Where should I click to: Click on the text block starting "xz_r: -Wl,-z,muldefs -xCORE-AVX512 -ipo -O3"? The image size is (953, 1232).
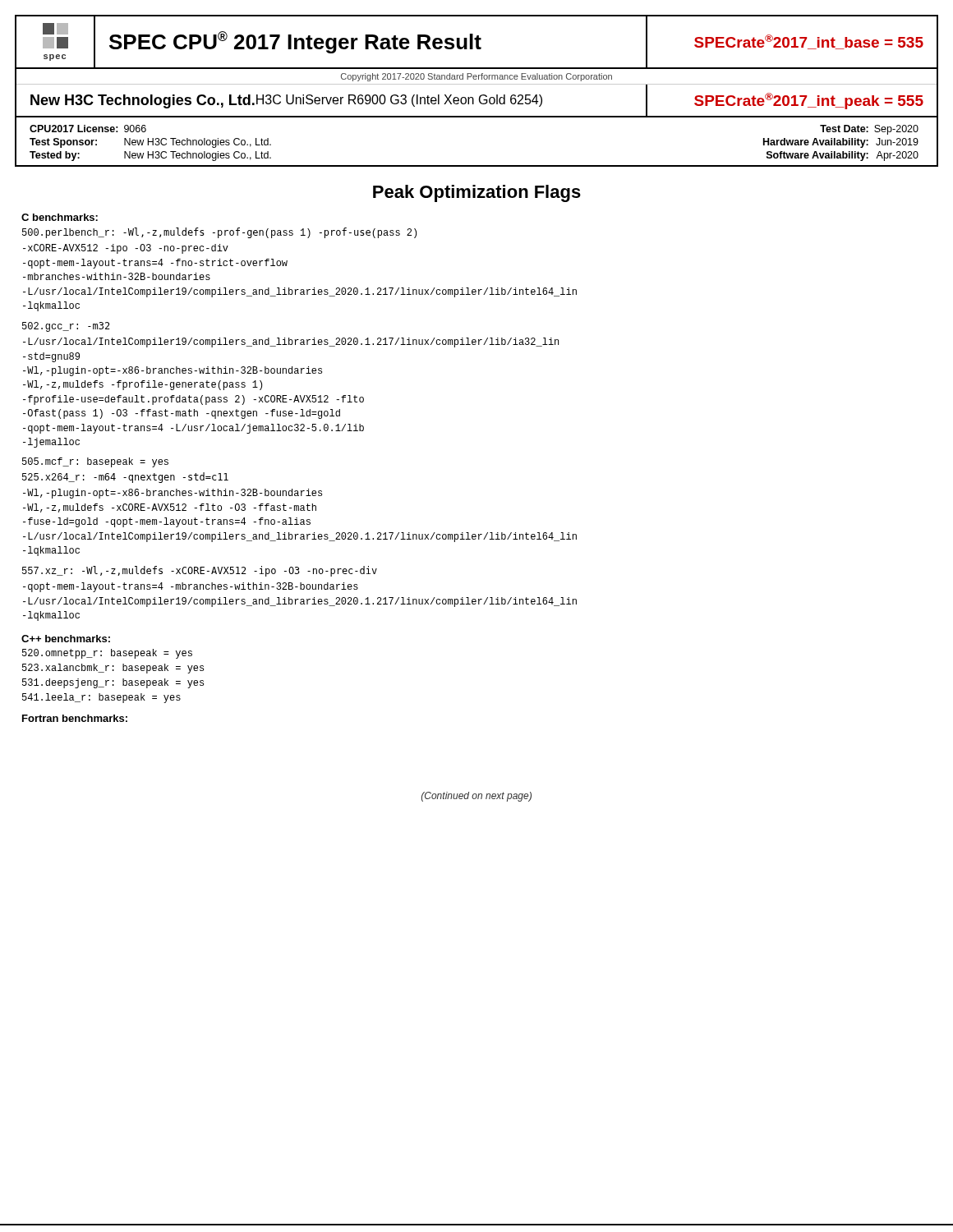pos(476,595)
